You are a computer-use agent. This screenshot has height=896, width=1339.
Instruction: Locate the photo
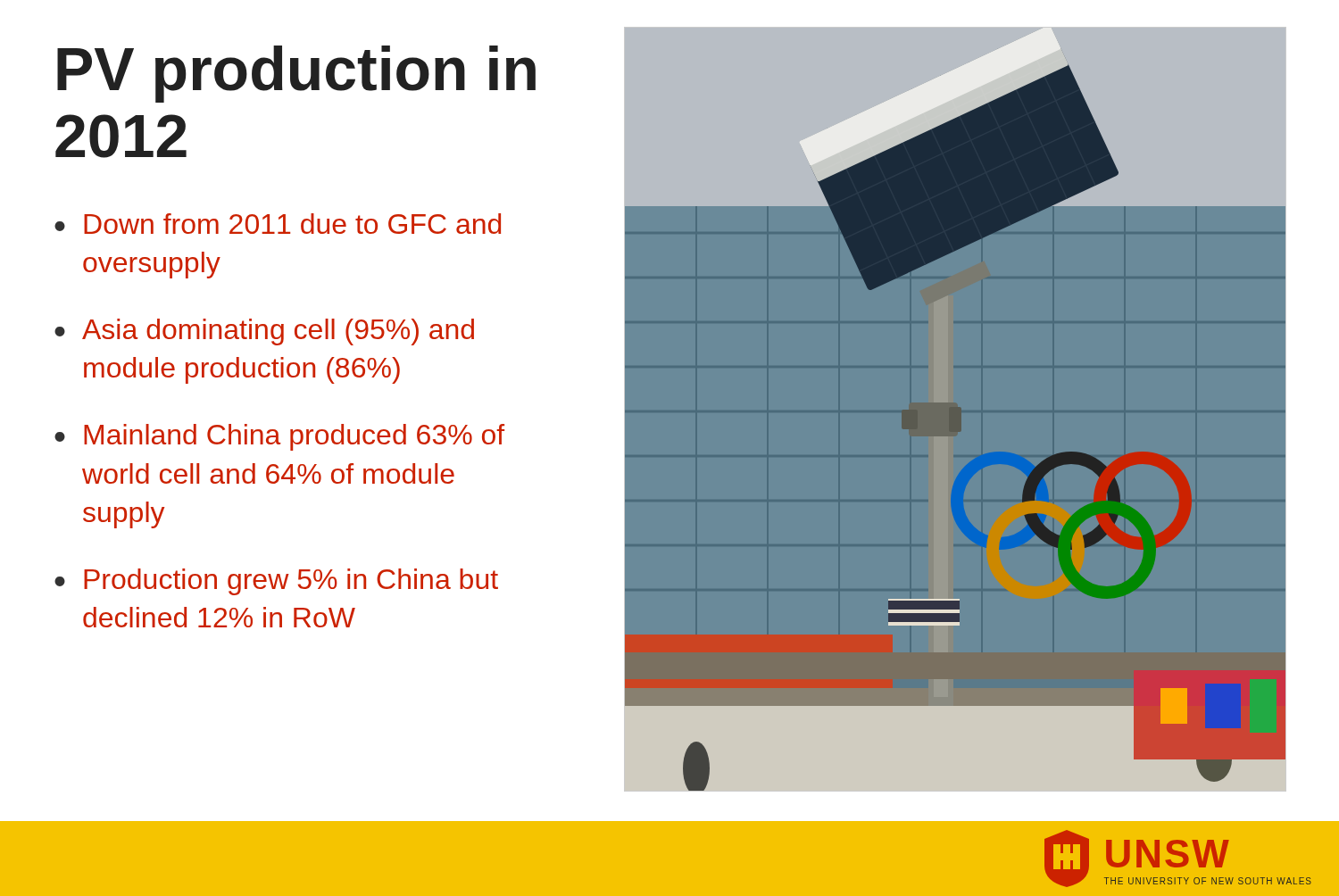click(955, 409)
